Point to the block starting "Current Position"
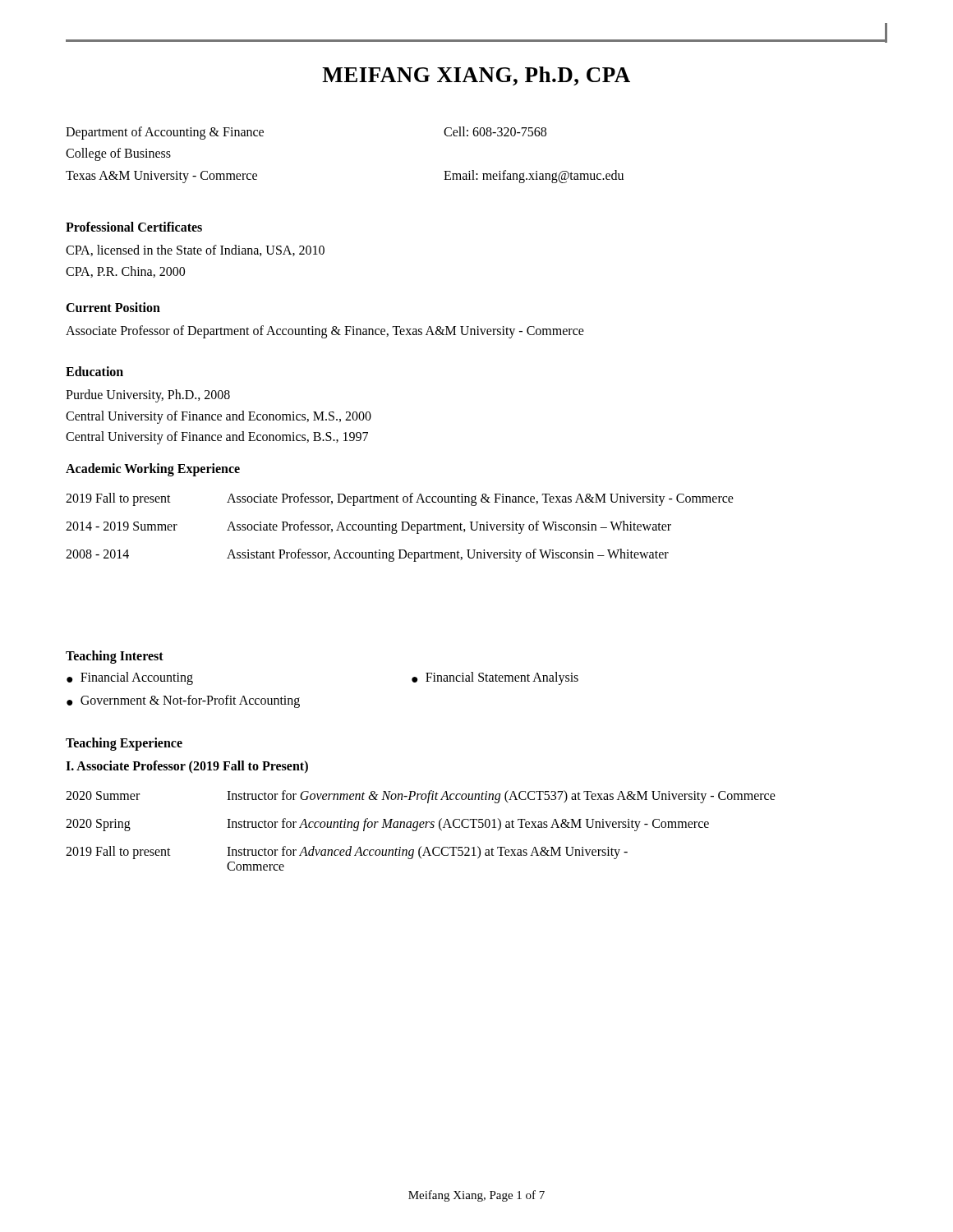The width and height of the screenshot is (953, 1232). coord(113,308)
